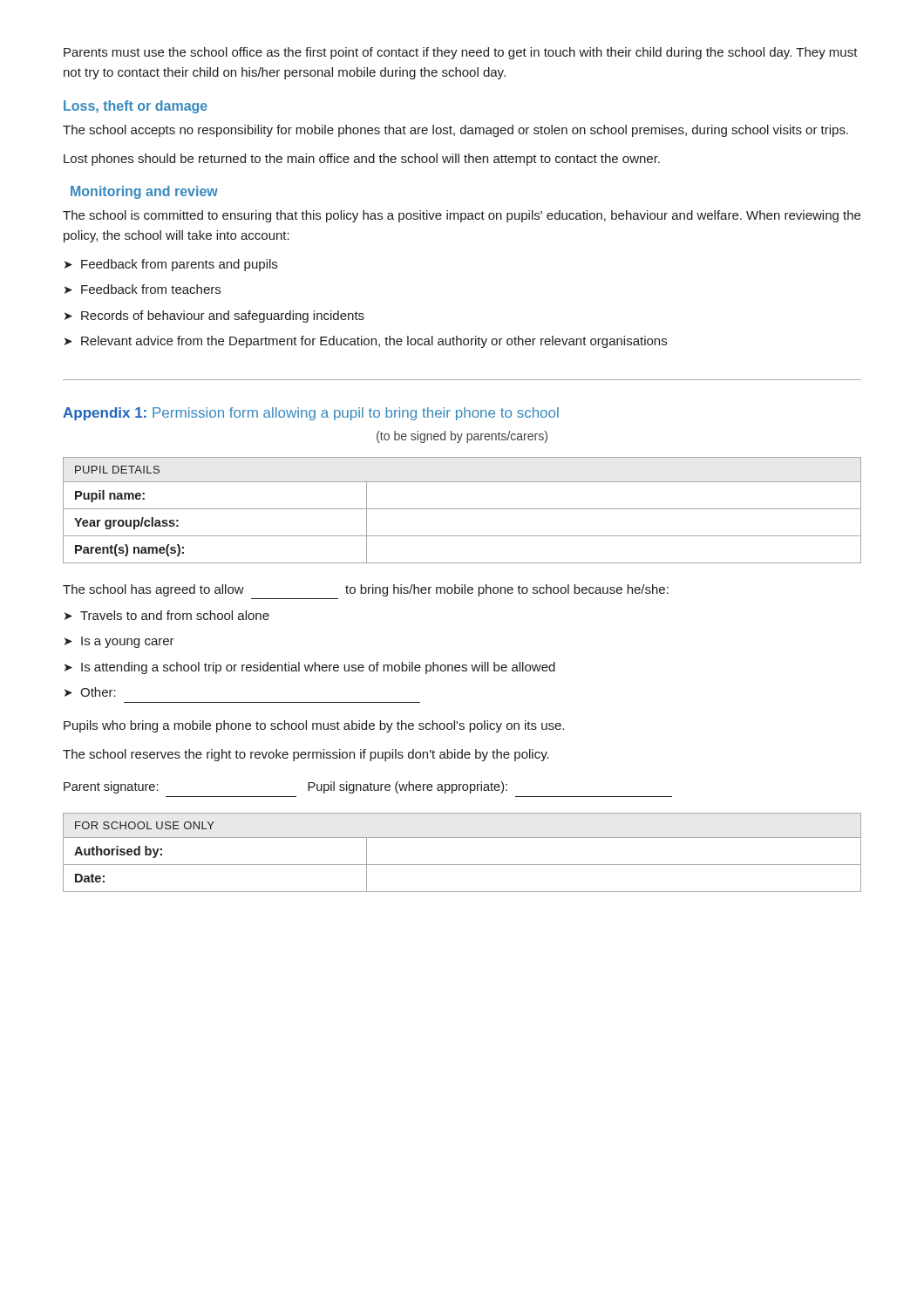Image resolution: width=924 pixels, height=1308 pixels.
Task: Click the passage that begins "The school has agreed to allow"
Action: click(366, 590)
